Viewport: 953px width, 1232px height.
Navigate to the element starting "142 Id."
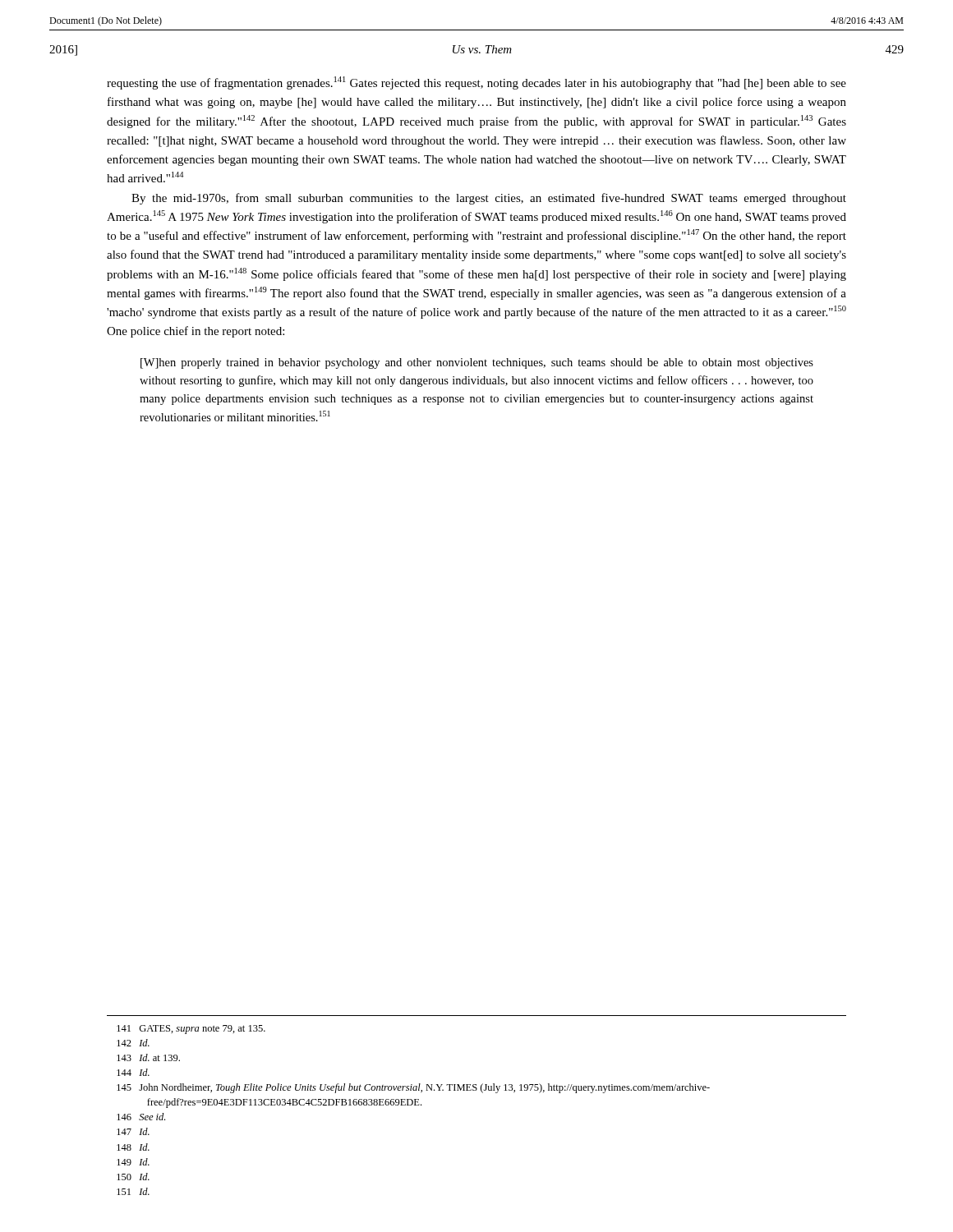click(x=133, y=1043)
